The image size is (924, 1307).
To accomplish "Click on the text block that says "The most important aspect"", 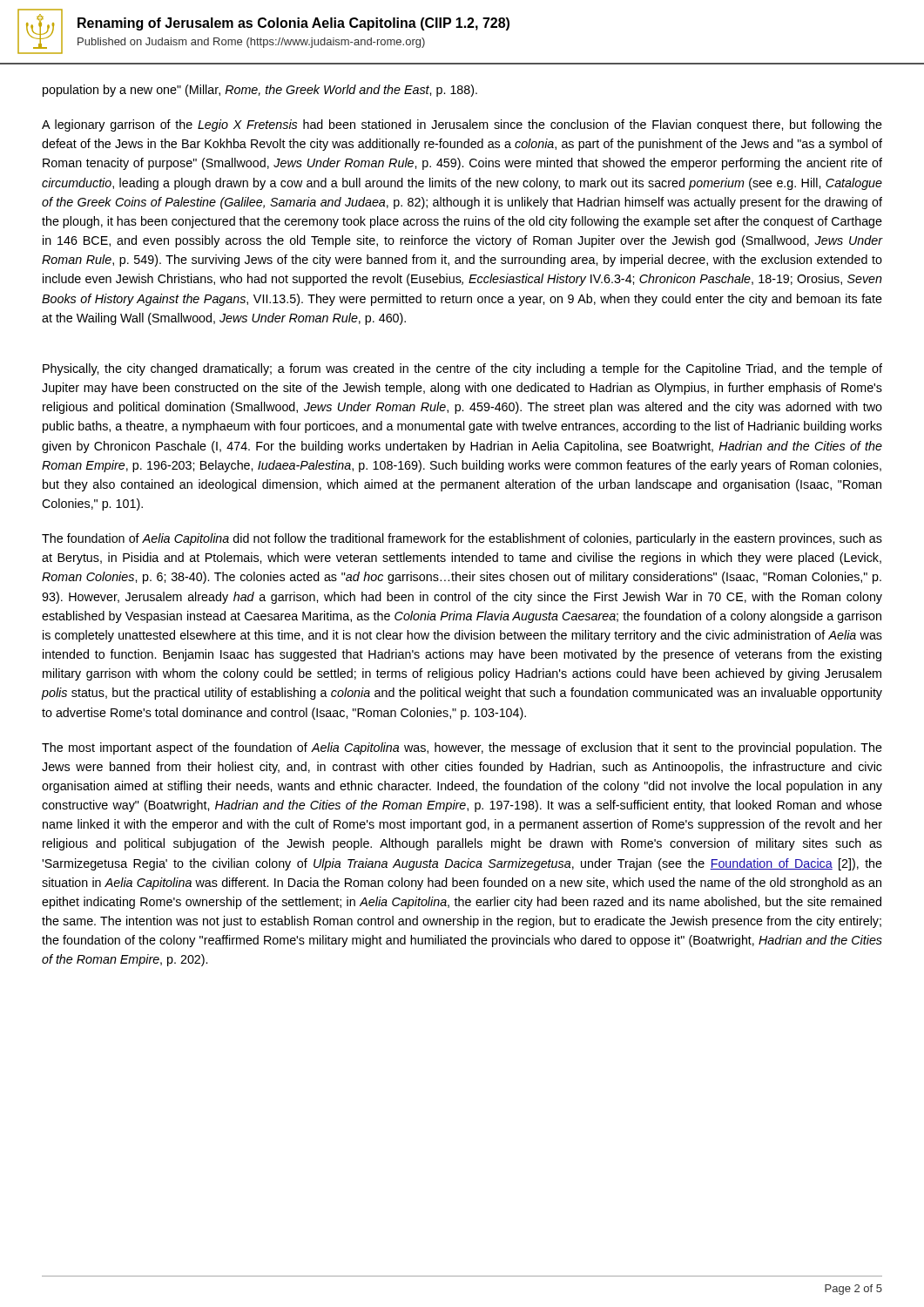I will 462,854.
